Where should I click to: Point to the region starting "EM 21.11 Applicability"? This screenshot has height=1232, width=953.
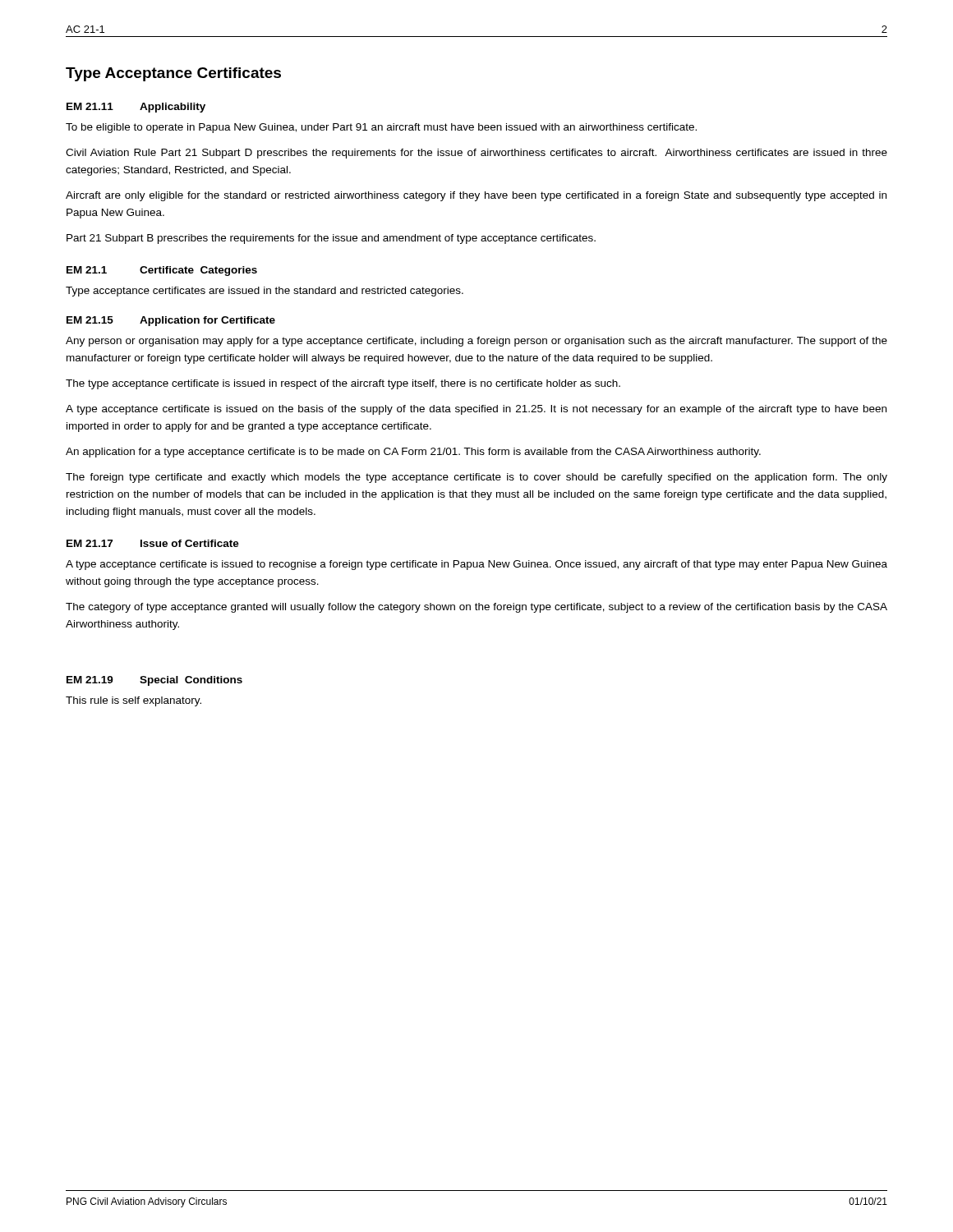pyautogui.click(x=136, y=106)
